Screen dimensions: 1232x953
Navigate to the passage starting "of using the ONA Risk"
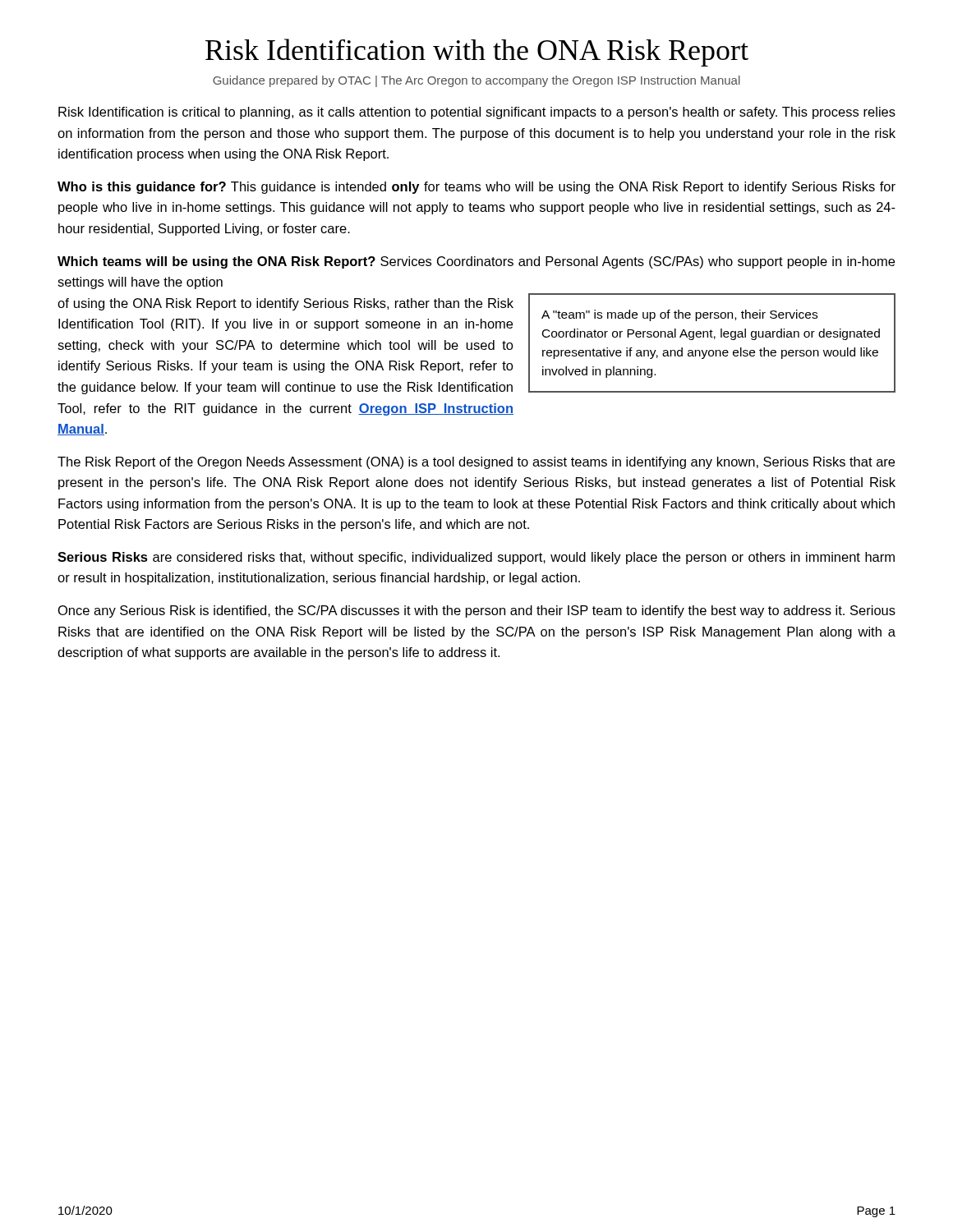[285, 366]
